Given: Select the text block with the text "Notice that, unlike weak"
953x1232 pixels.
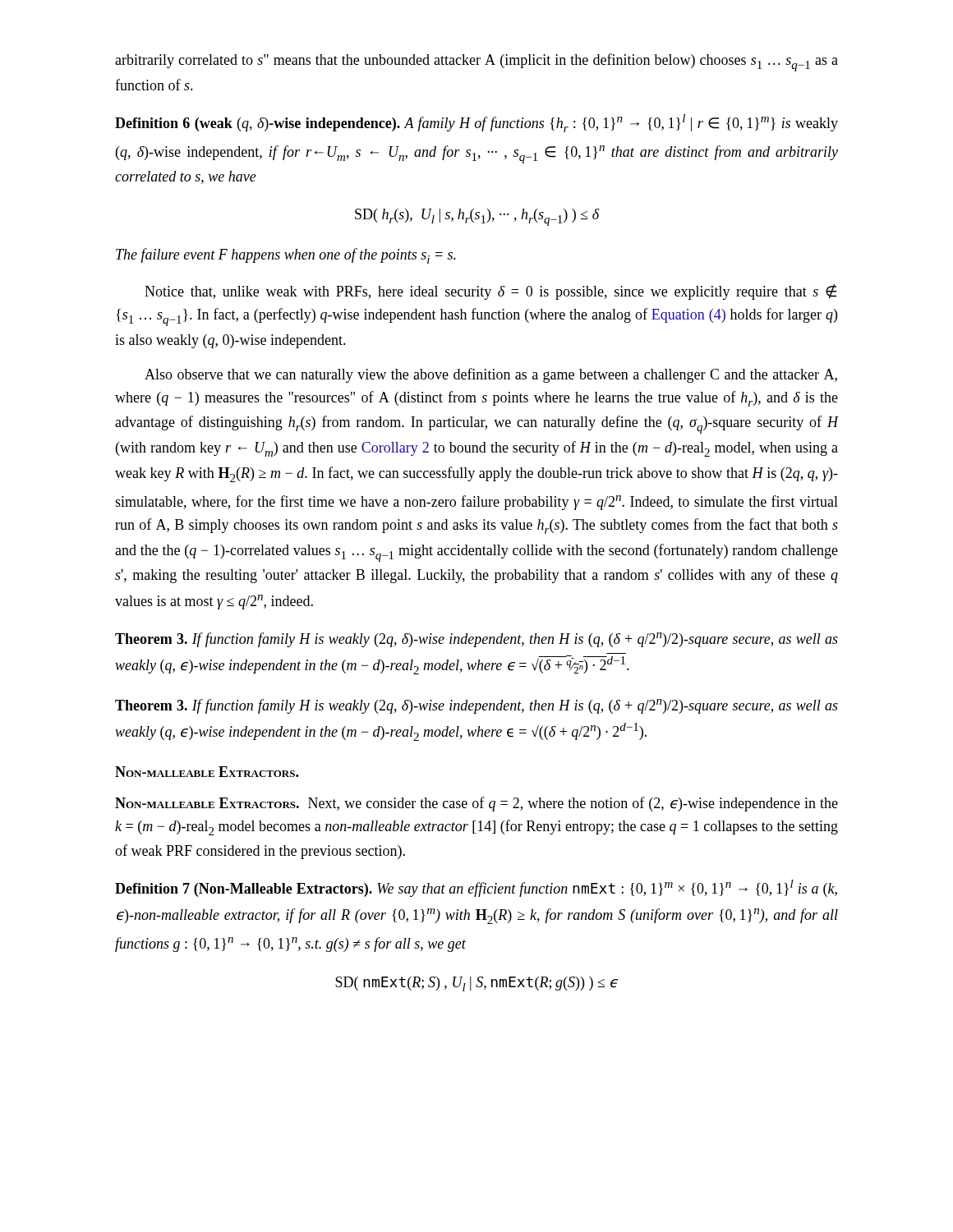Looking at the screenshot, I should [x=476, y=317].
